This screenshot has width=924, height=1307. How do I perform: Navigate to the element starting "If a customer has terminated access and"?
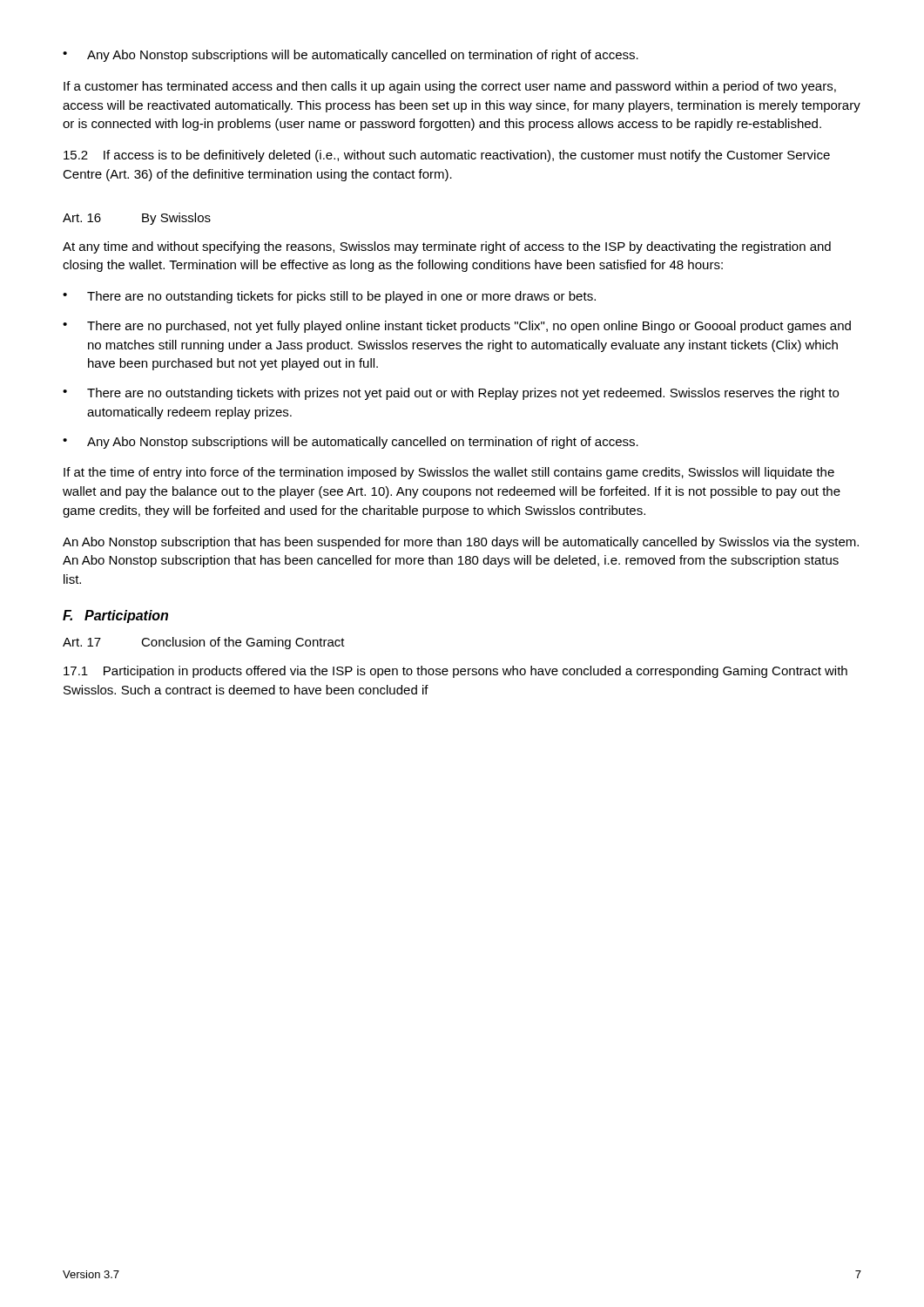pos(461,105)
